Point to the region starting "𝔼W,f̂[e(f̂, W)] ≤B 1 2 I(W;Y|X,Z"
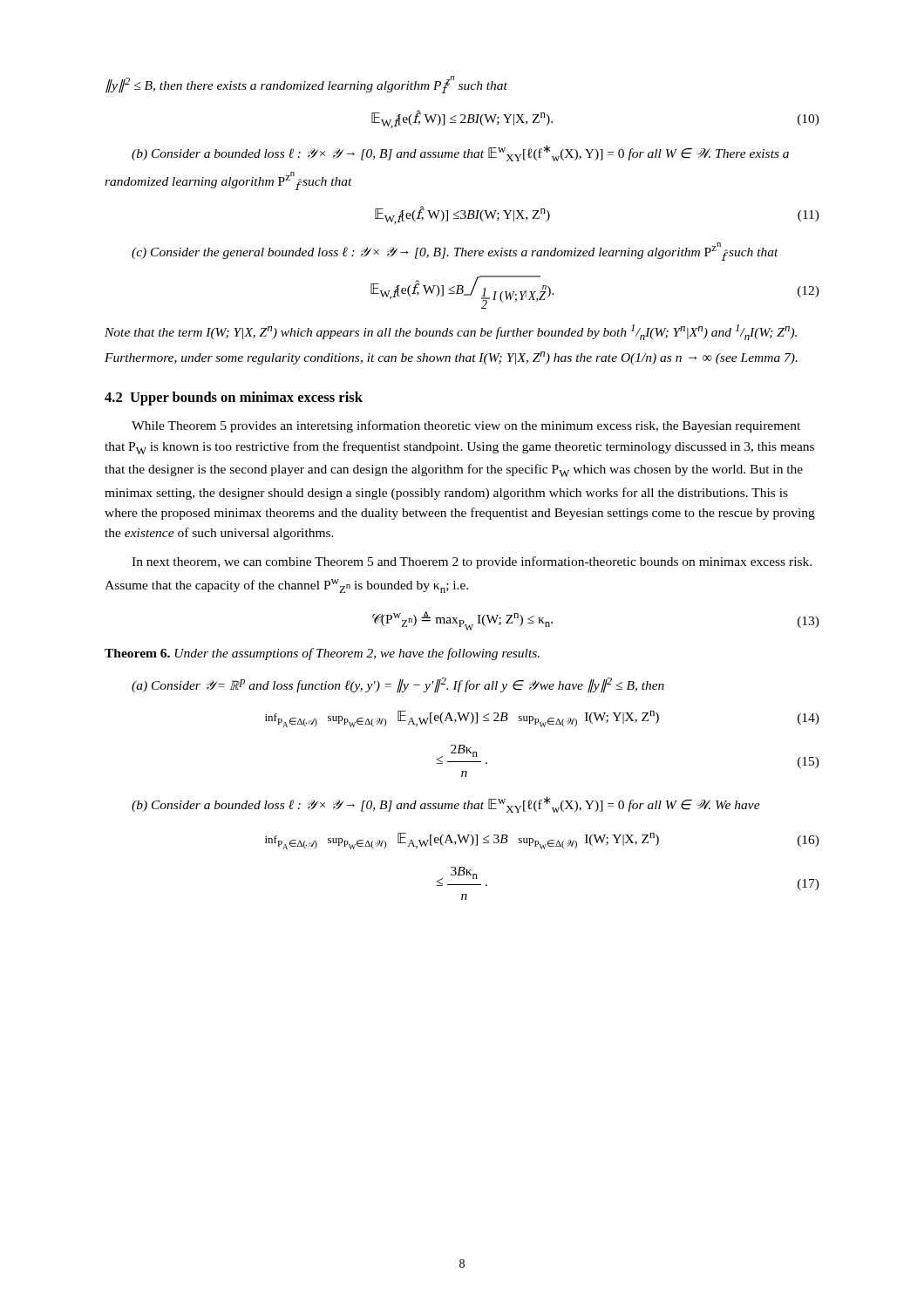The image size is (924, 1308). (502, 293)
